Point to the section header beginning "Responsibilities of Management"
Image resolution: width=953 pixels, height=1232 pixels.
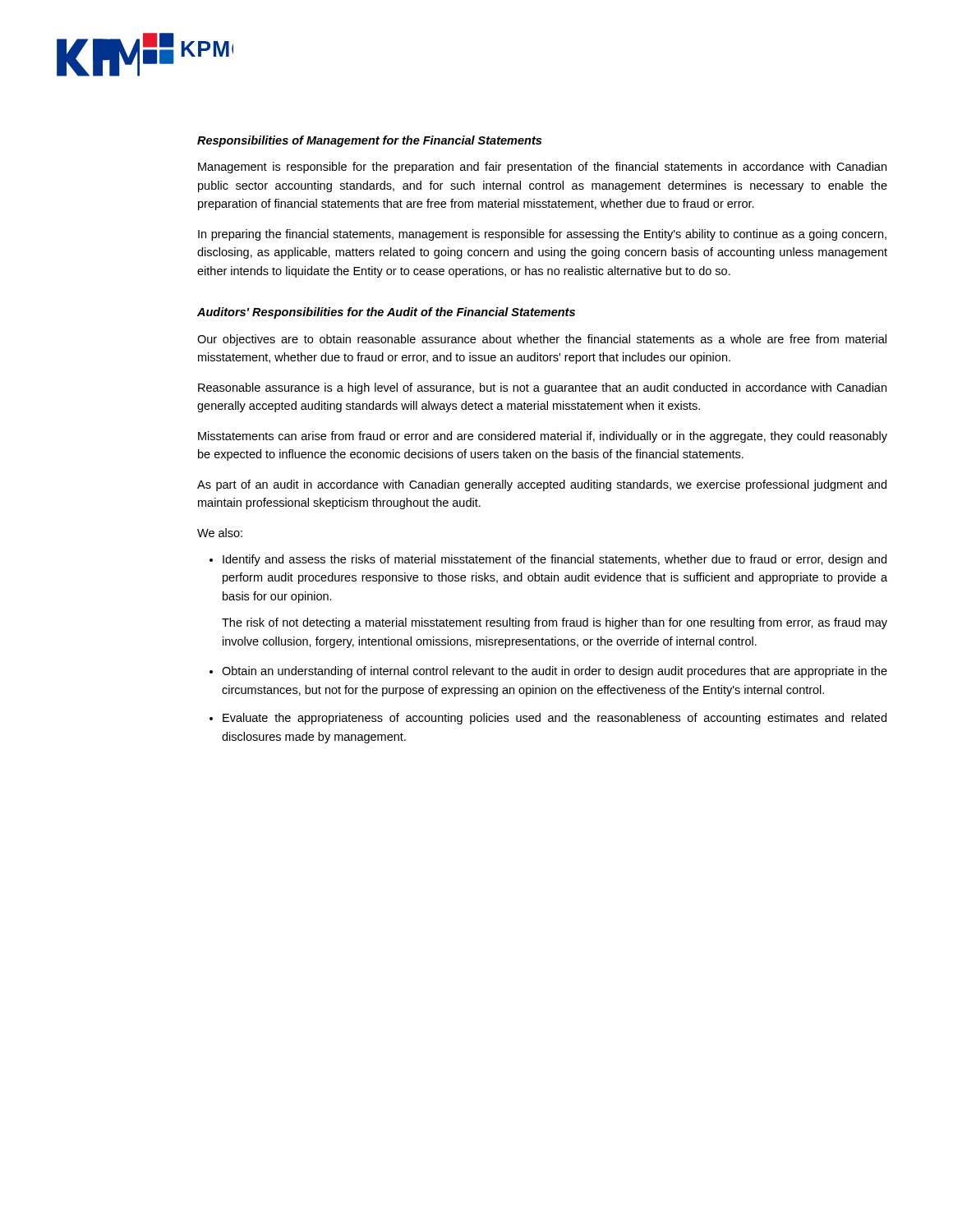pyautogui.click(x=370, y=140)
